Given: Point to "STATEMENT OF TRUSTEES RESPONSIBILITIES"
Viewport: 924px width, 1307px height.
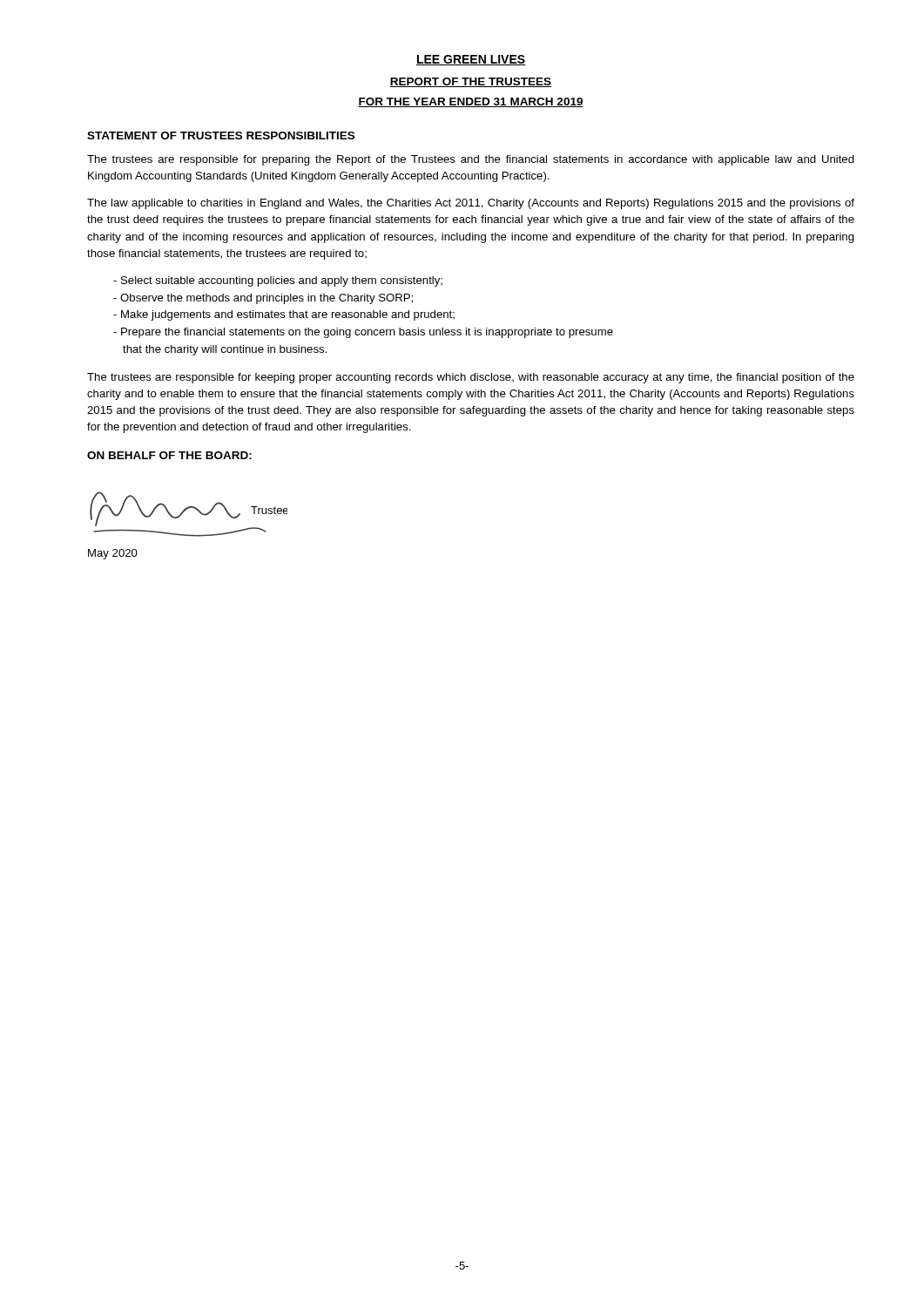Looking at the screenshot, I should tap(221, 136).
